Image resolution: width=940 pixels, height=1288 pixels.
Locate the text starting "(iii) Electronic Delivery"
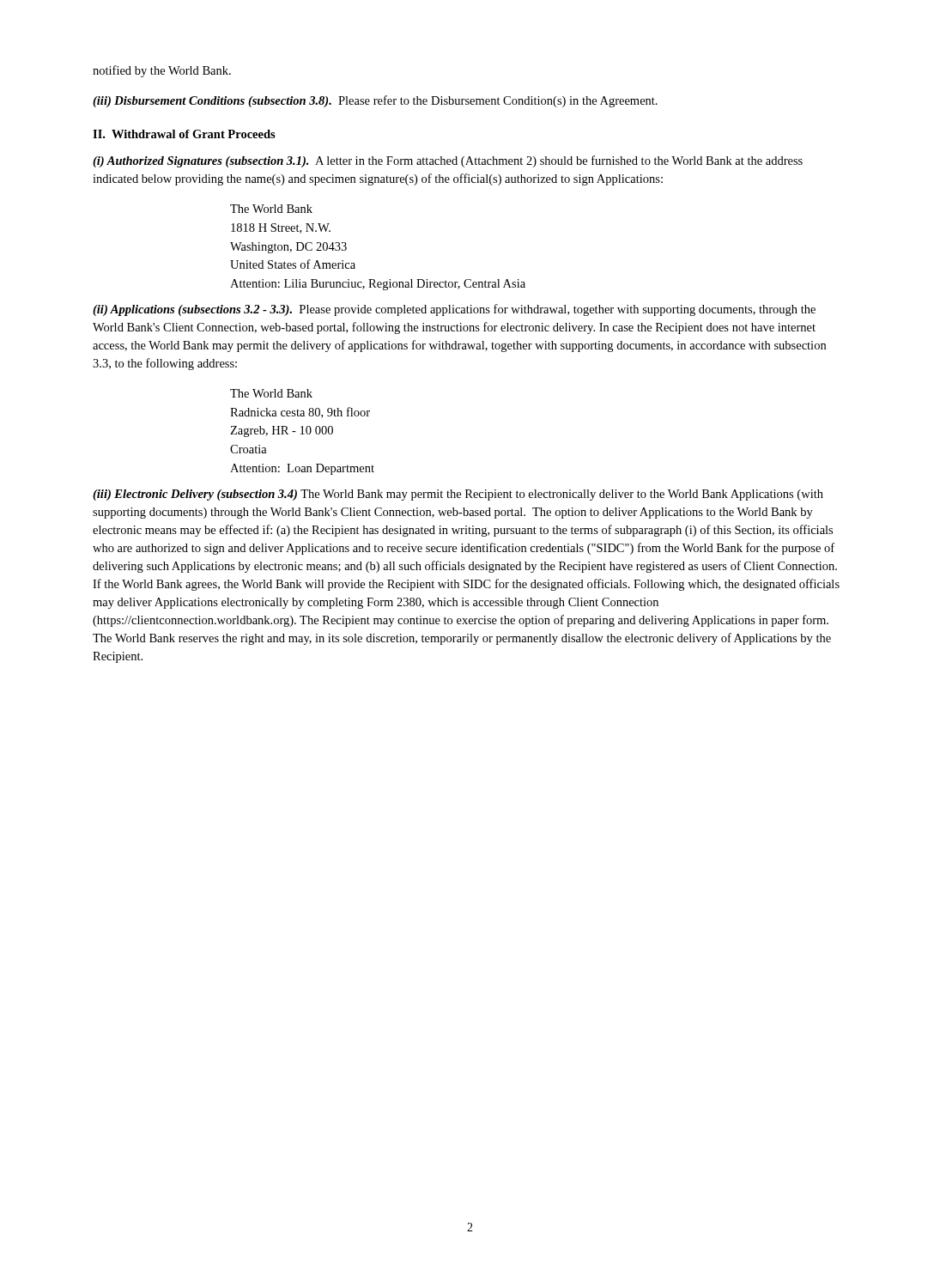click(466, 575)
